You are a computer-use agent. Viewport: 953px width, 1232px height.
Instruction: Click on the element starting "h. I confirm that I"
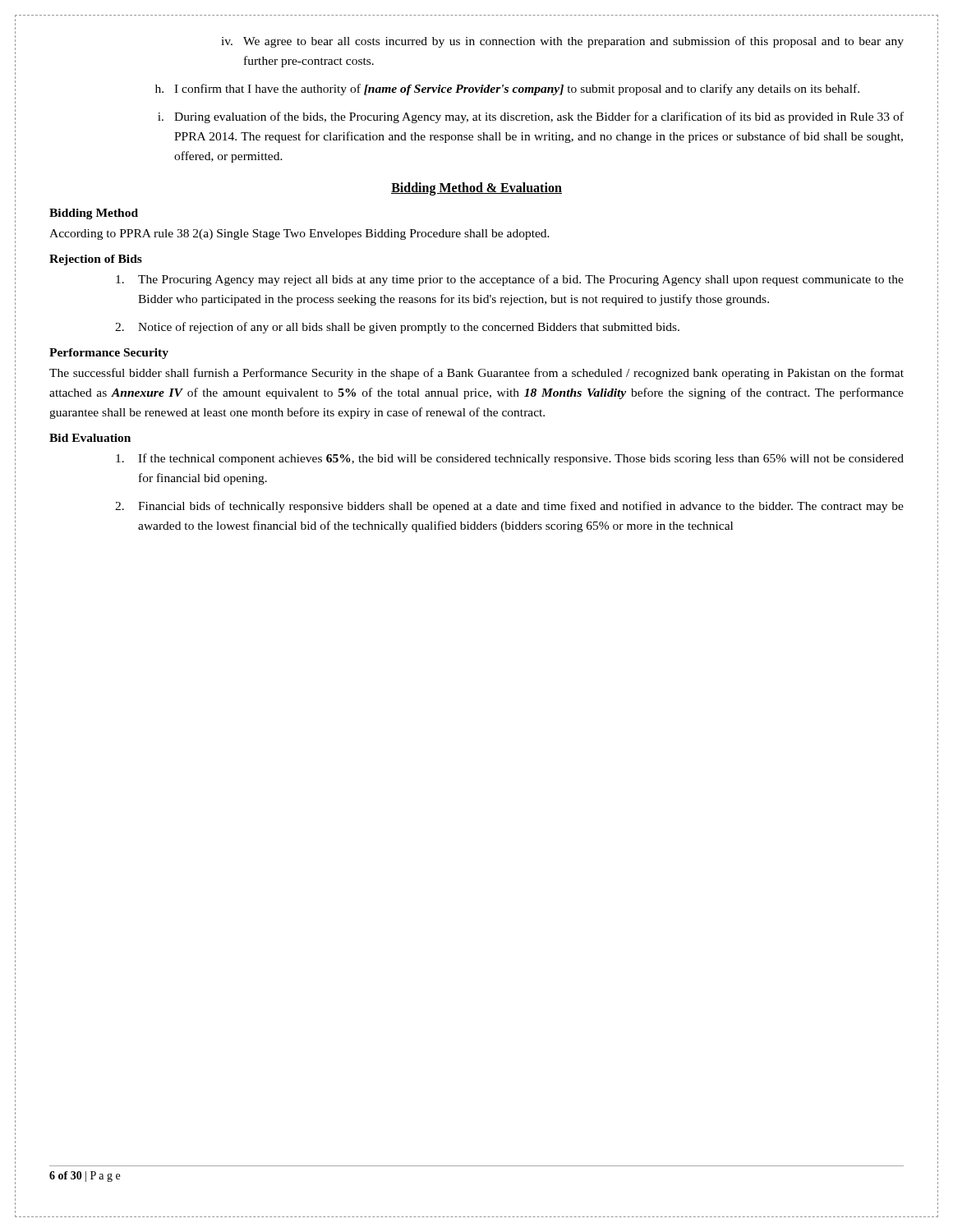pos(526,89)
